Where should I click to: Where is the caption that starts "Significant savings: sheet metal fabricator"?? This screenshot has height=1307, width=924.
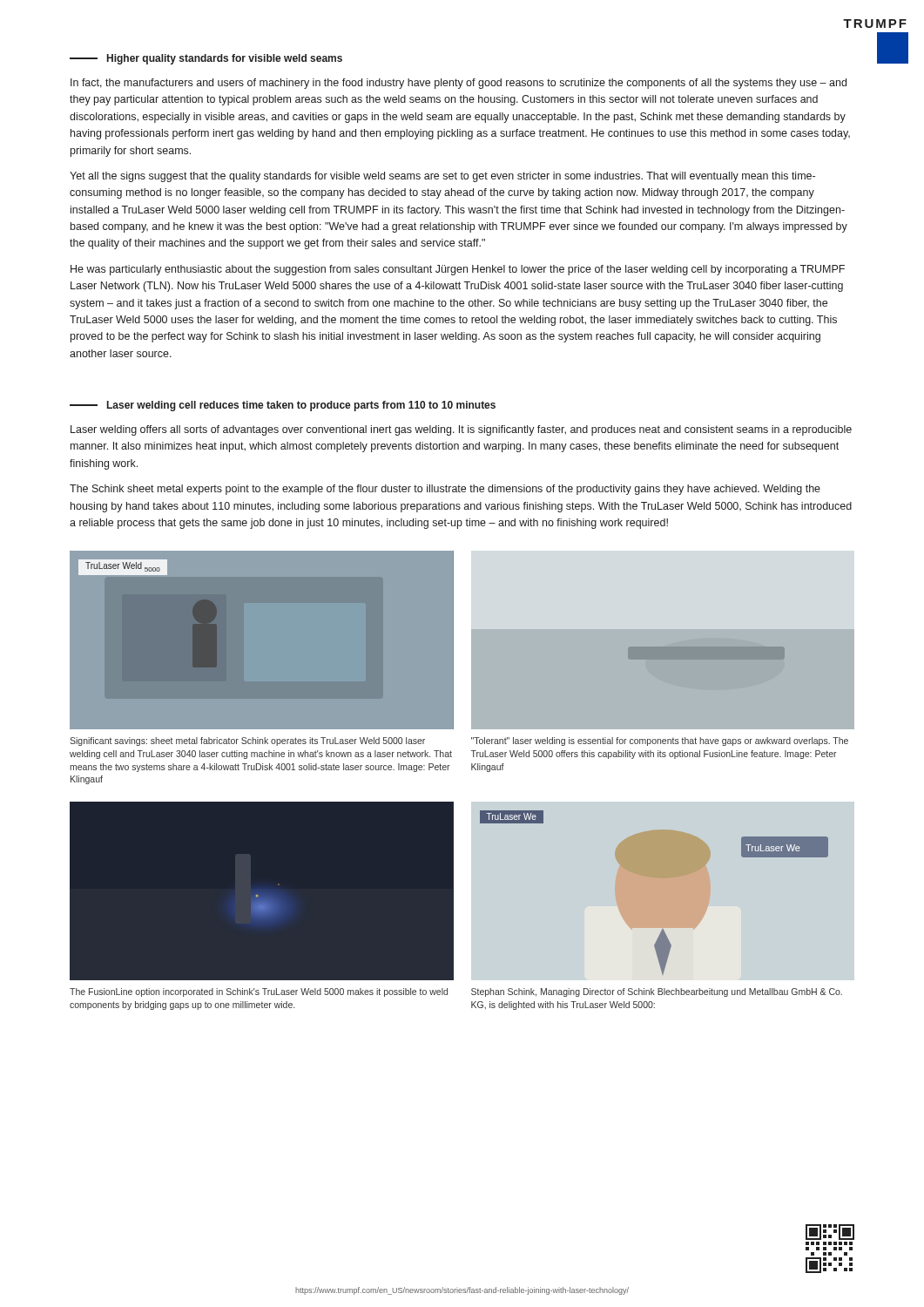(x=261, y=760)
